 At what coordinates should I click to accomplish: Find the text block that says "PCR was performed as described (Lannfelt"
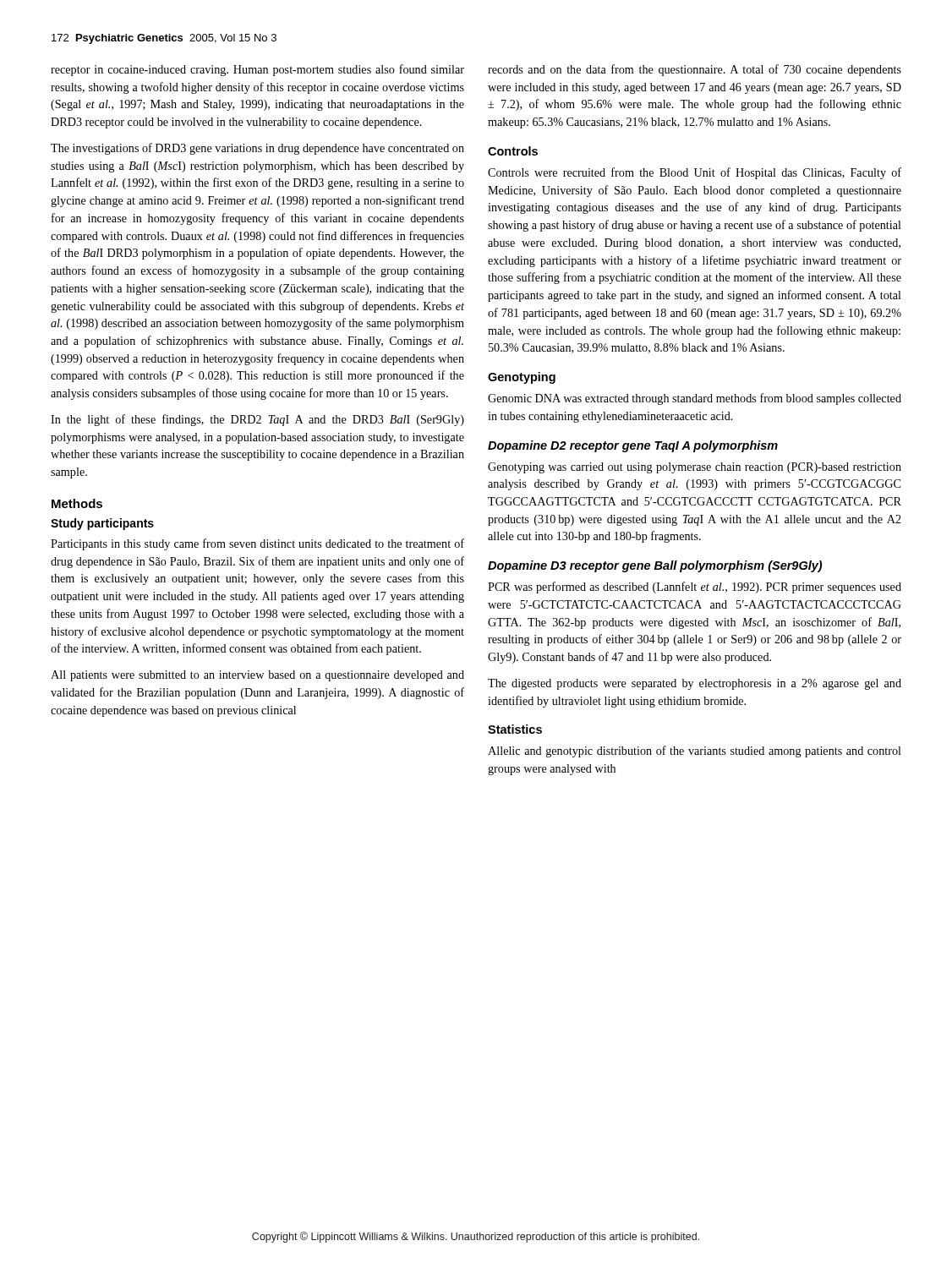(695, 622)
